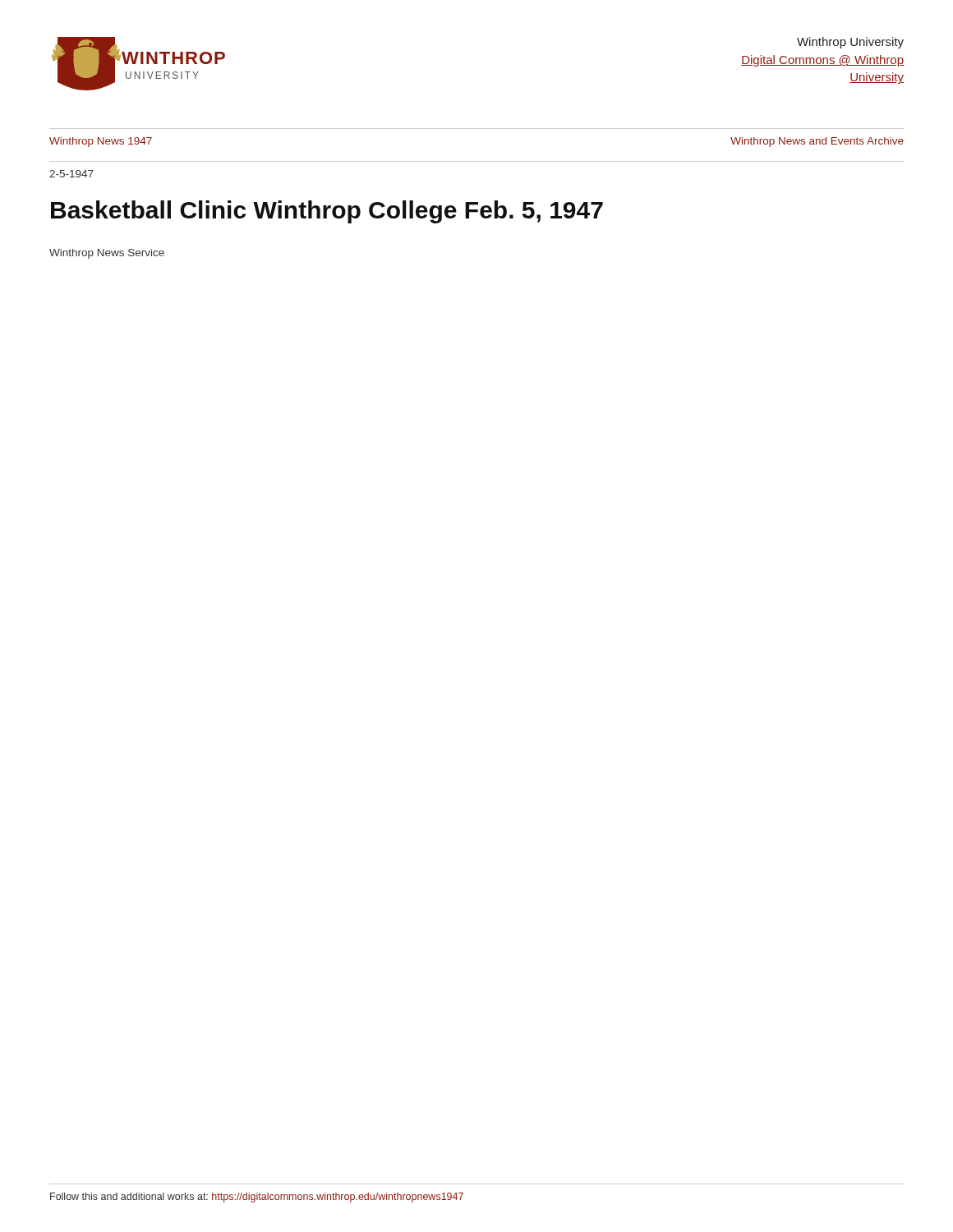Image resolution: width=953 pixels, height=1232 pixels.
Task: Select the text that reads "Winthrop News Service"
Action: pos(107,253)
